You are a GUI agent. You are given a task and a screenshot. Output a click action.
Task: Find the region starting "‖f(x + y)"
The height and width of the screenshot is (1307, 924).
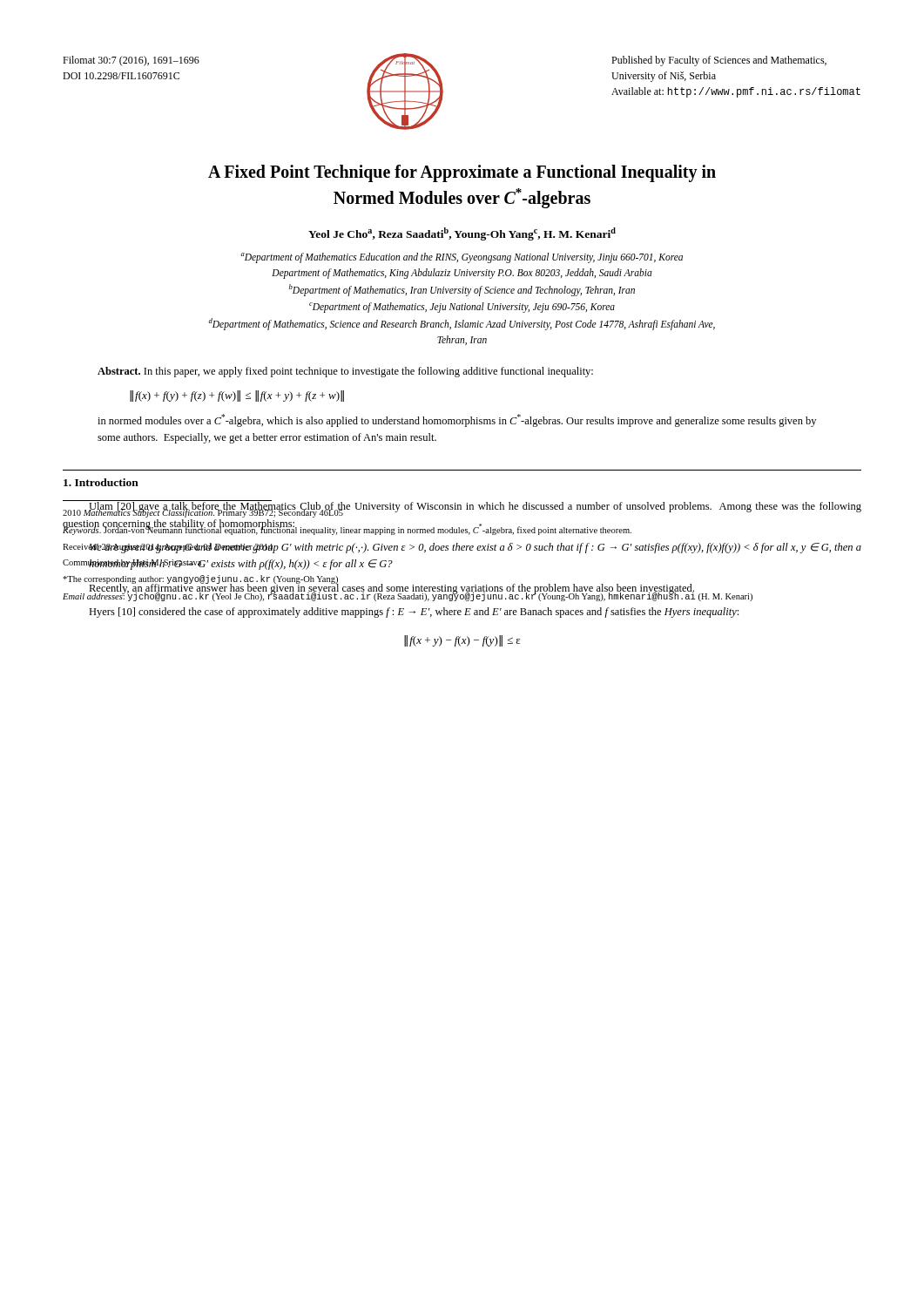[x=462, y=640]
